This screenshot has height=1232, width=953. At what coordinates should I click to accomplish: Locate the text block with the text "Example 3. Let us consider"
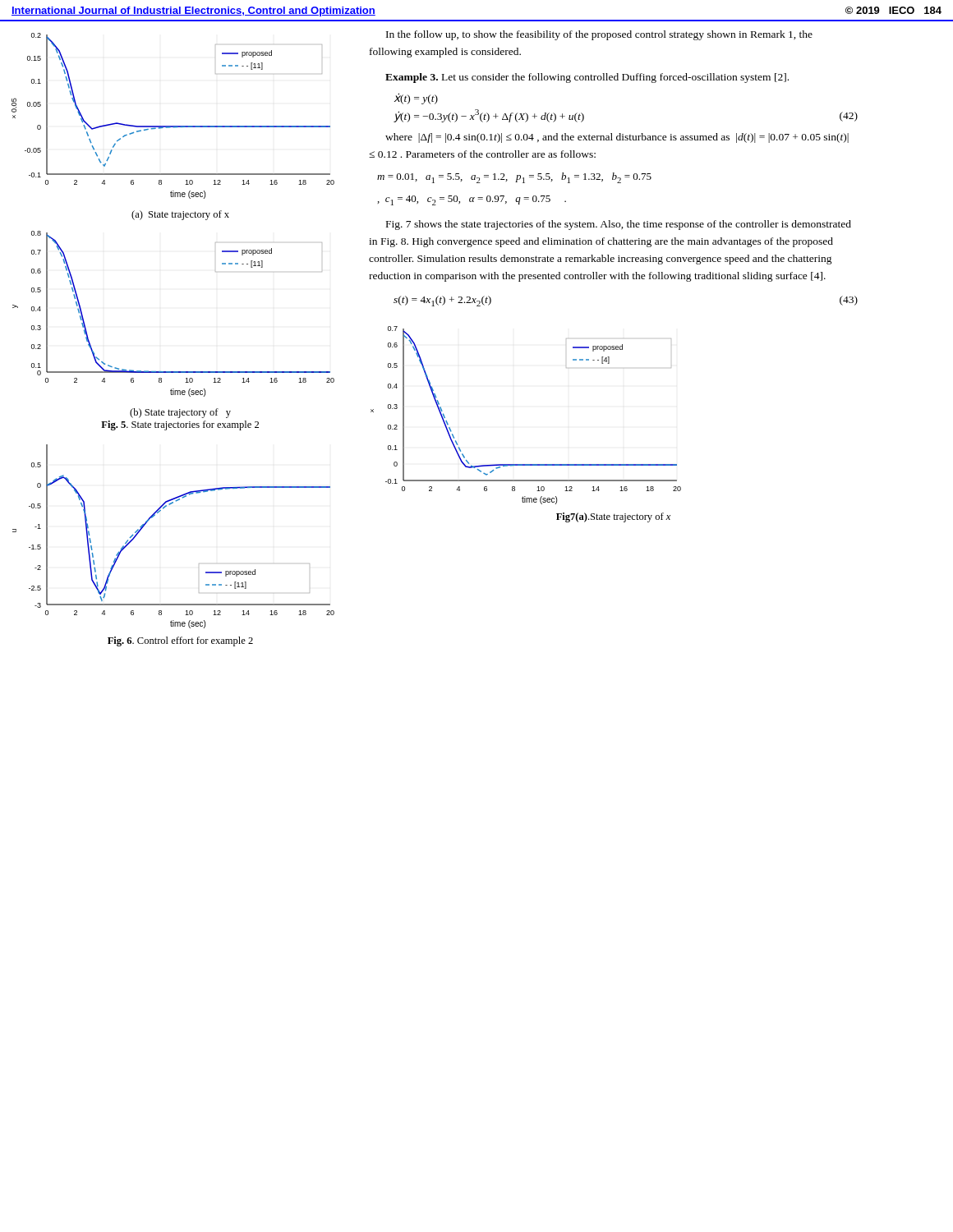point(587,77)
